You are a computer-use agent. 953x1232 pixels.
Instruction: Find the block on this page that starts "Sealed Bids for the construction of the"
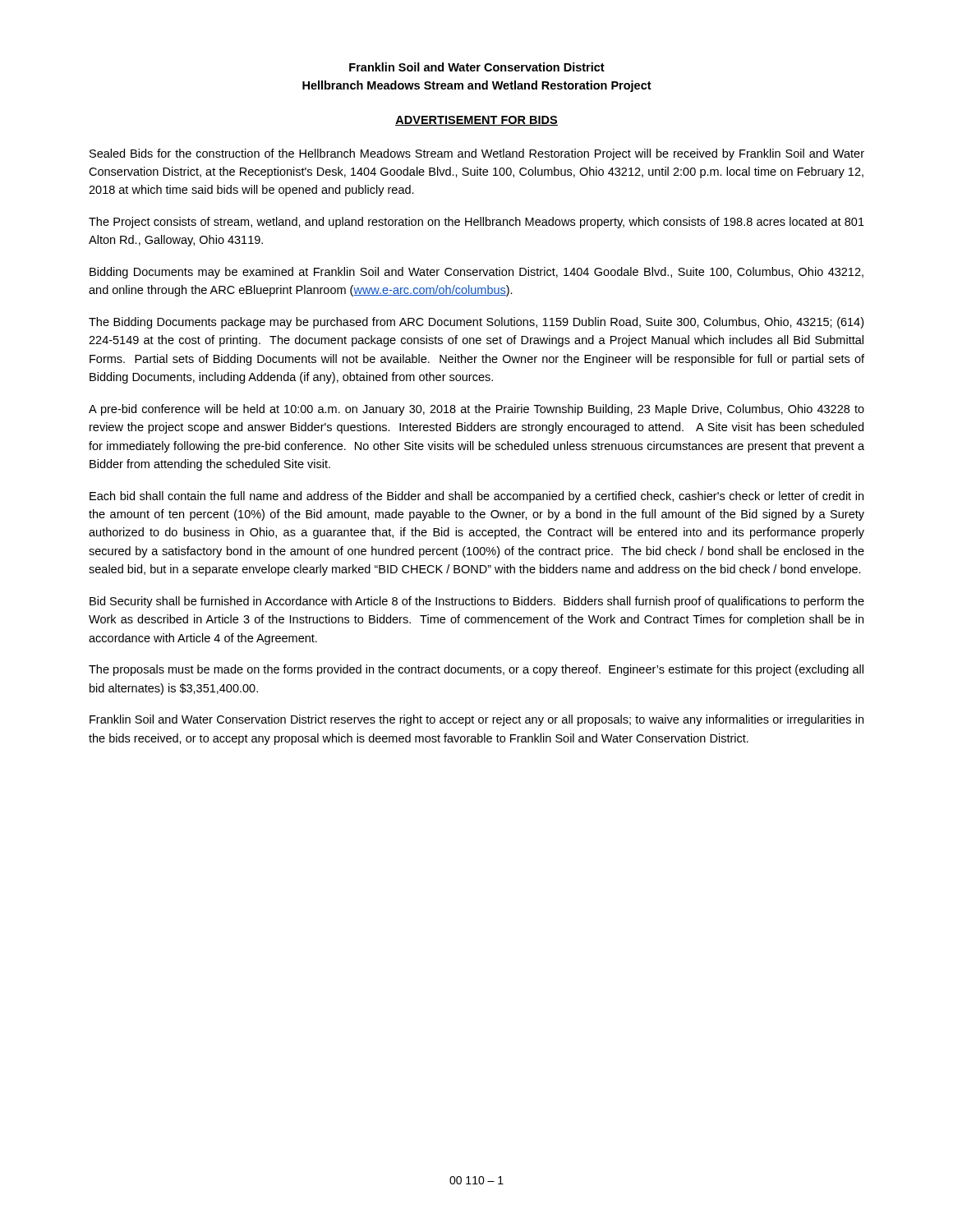pos(476,172)
